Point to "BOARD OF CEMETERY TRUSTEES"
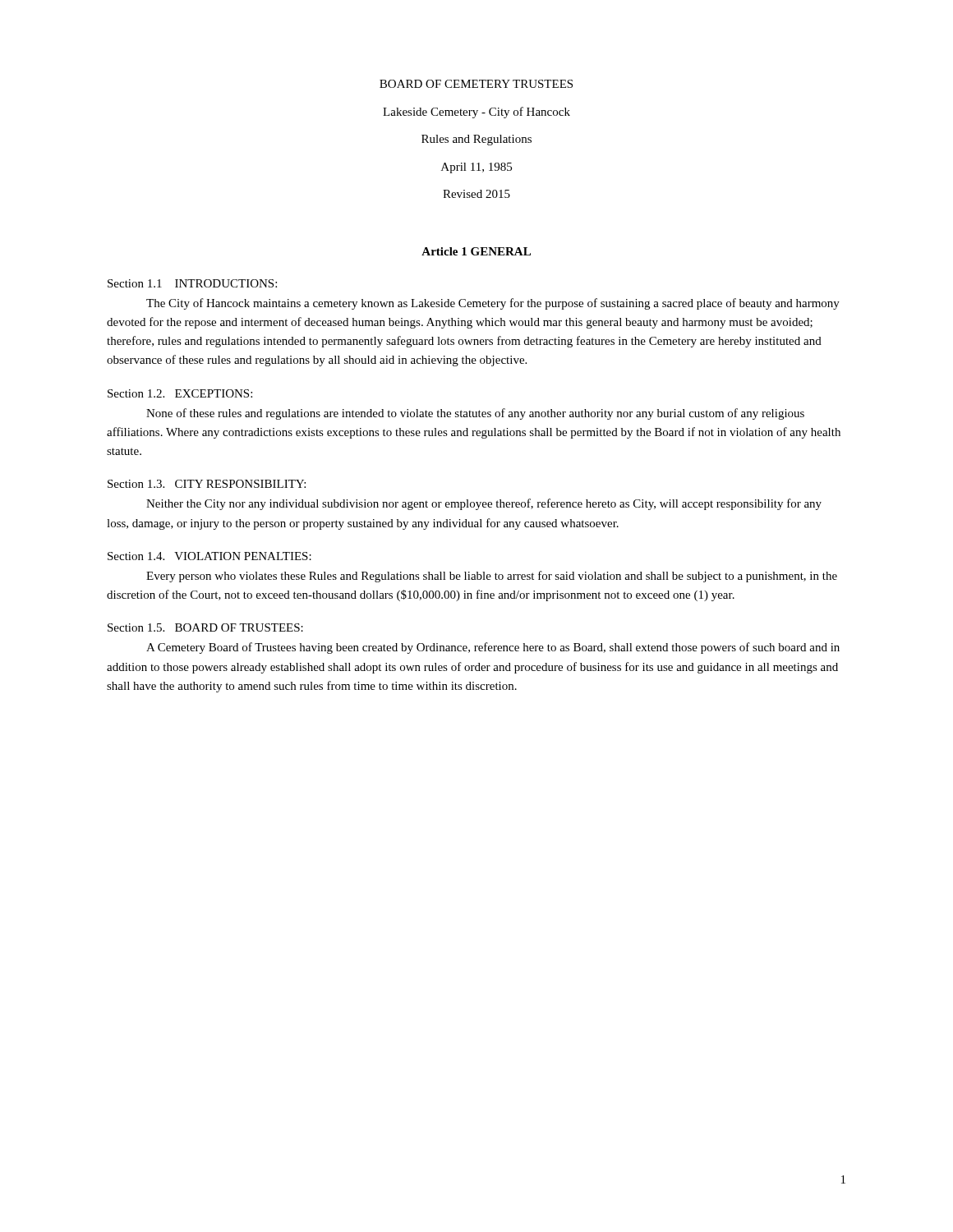Image resolution: width=953 pixels, height=1232 pixels. (476, 84)
